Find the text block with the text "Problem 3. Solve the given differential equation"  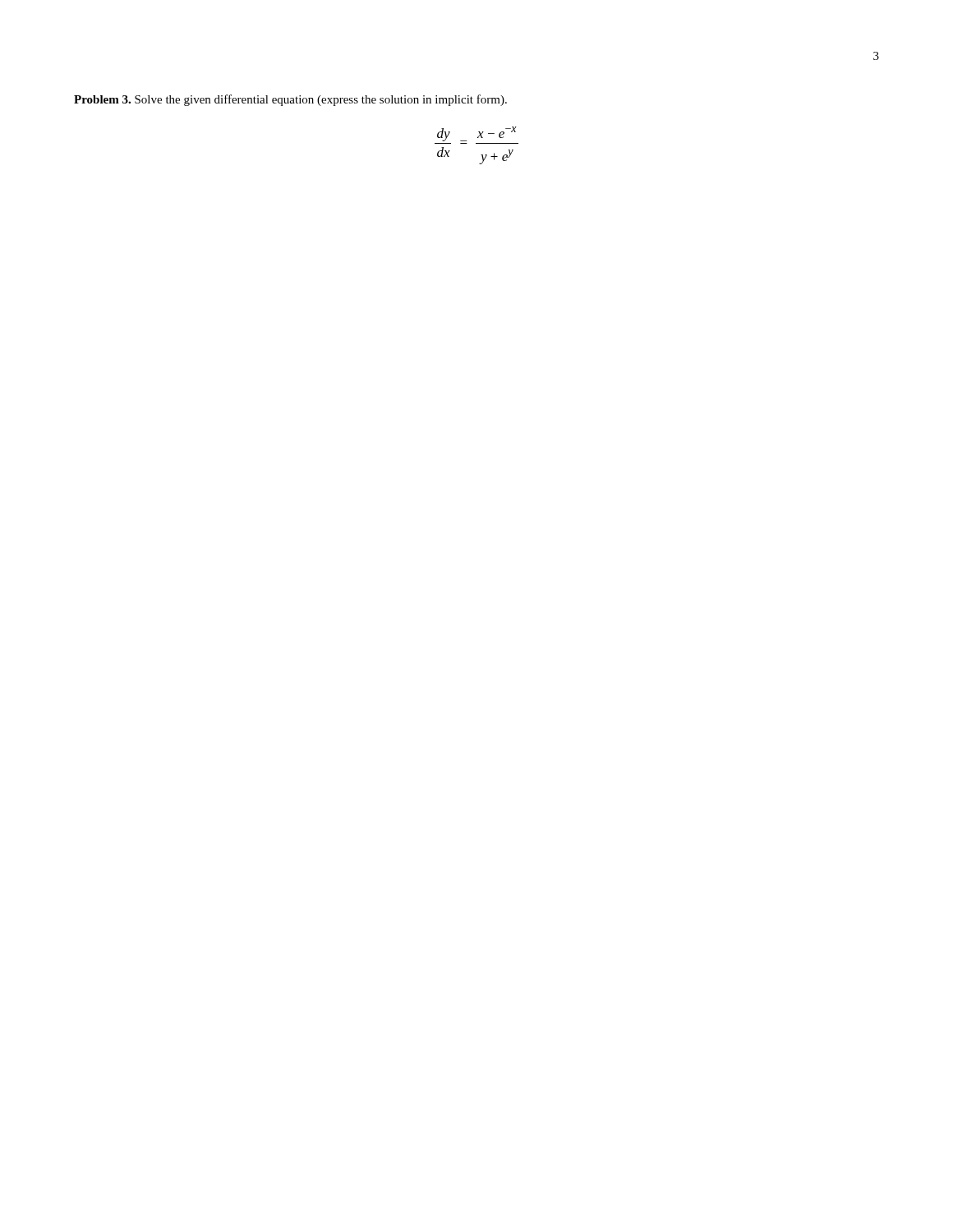tap(291, 99)
